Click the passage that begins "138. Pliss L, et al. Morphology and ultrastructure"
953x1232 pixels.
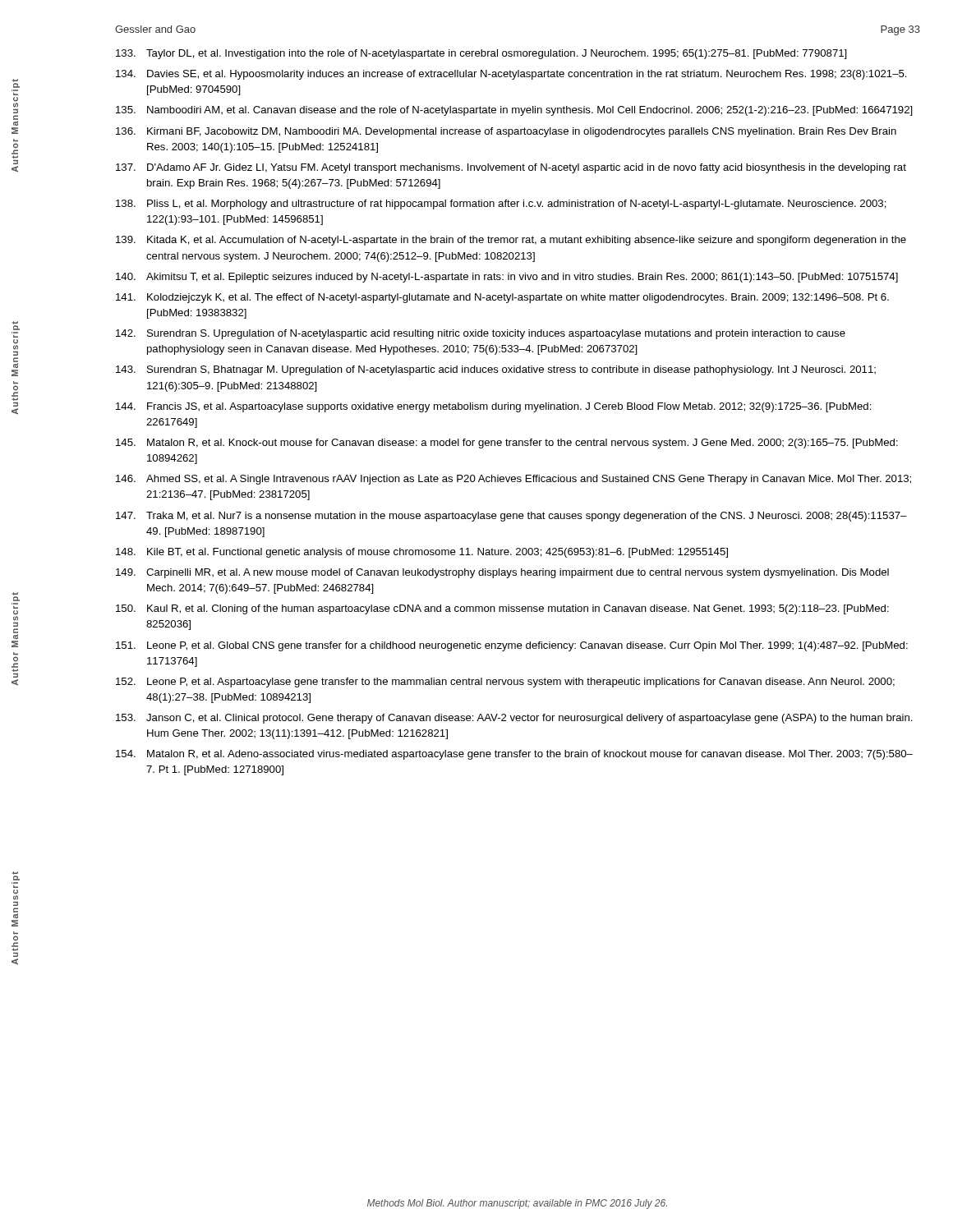pos(516,211)
